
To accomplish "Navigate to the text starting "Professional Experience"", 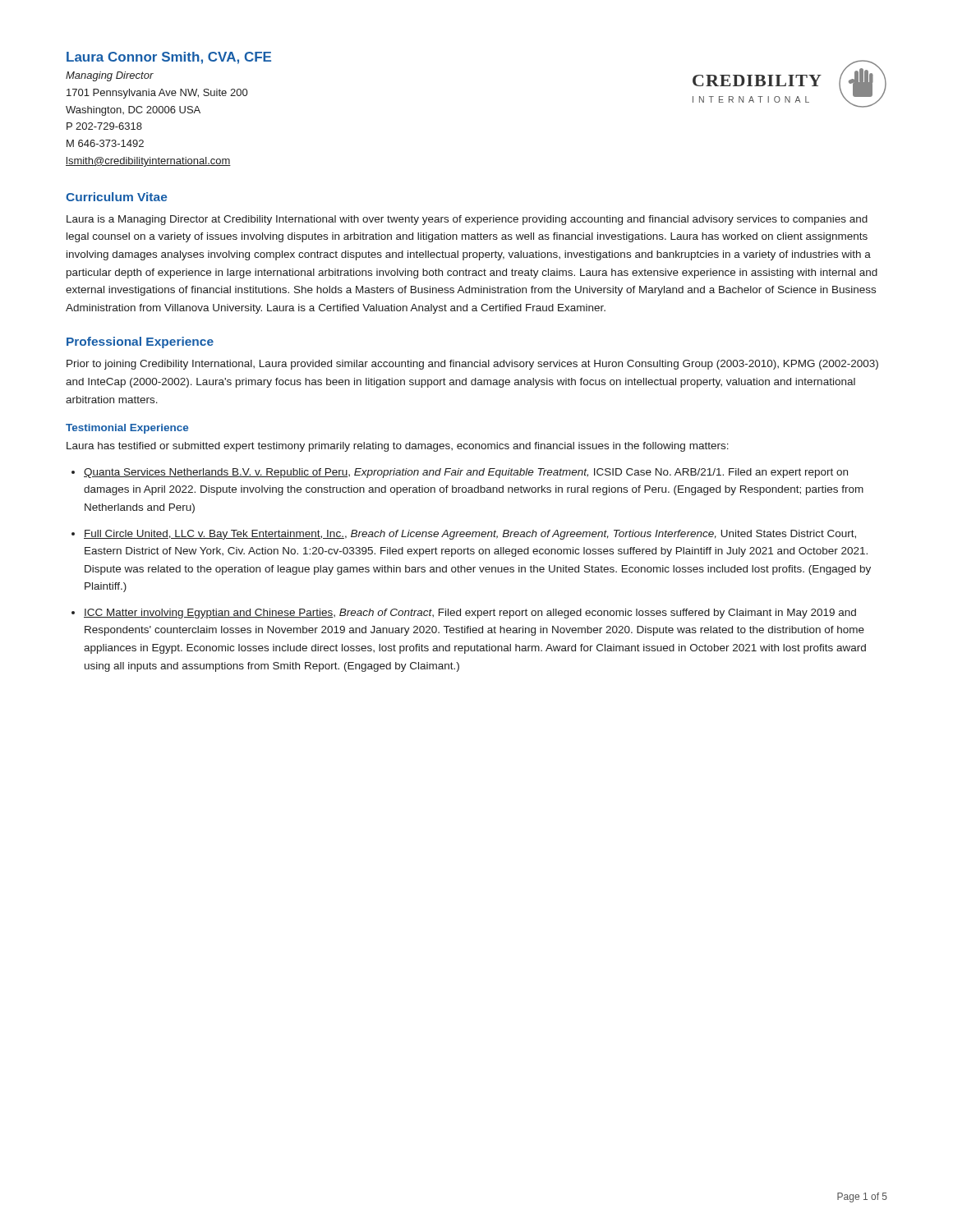I will [x=140, y=342].
